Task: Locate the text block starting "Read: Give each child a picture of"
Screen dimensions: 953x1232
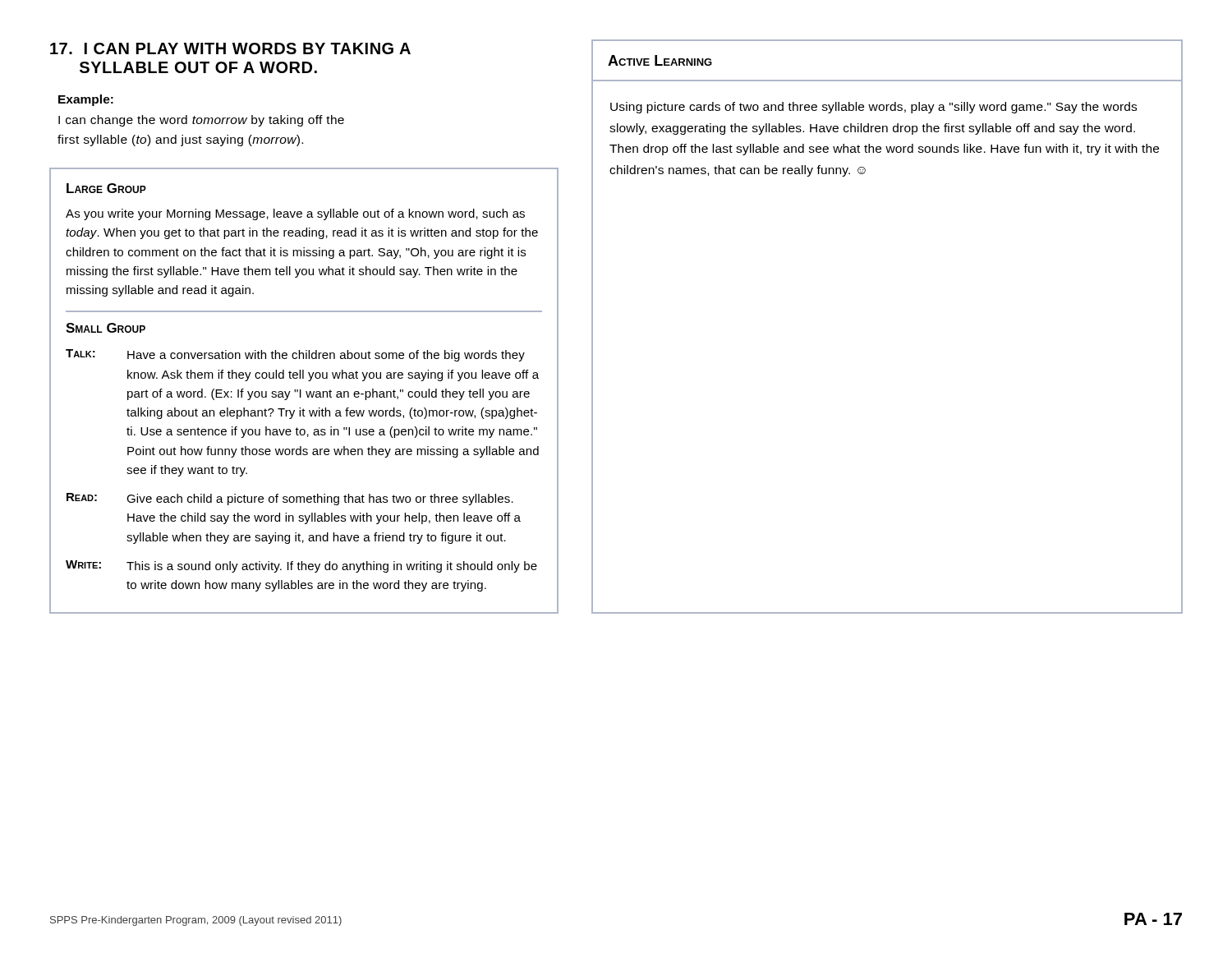Action: tap(304, 518)
